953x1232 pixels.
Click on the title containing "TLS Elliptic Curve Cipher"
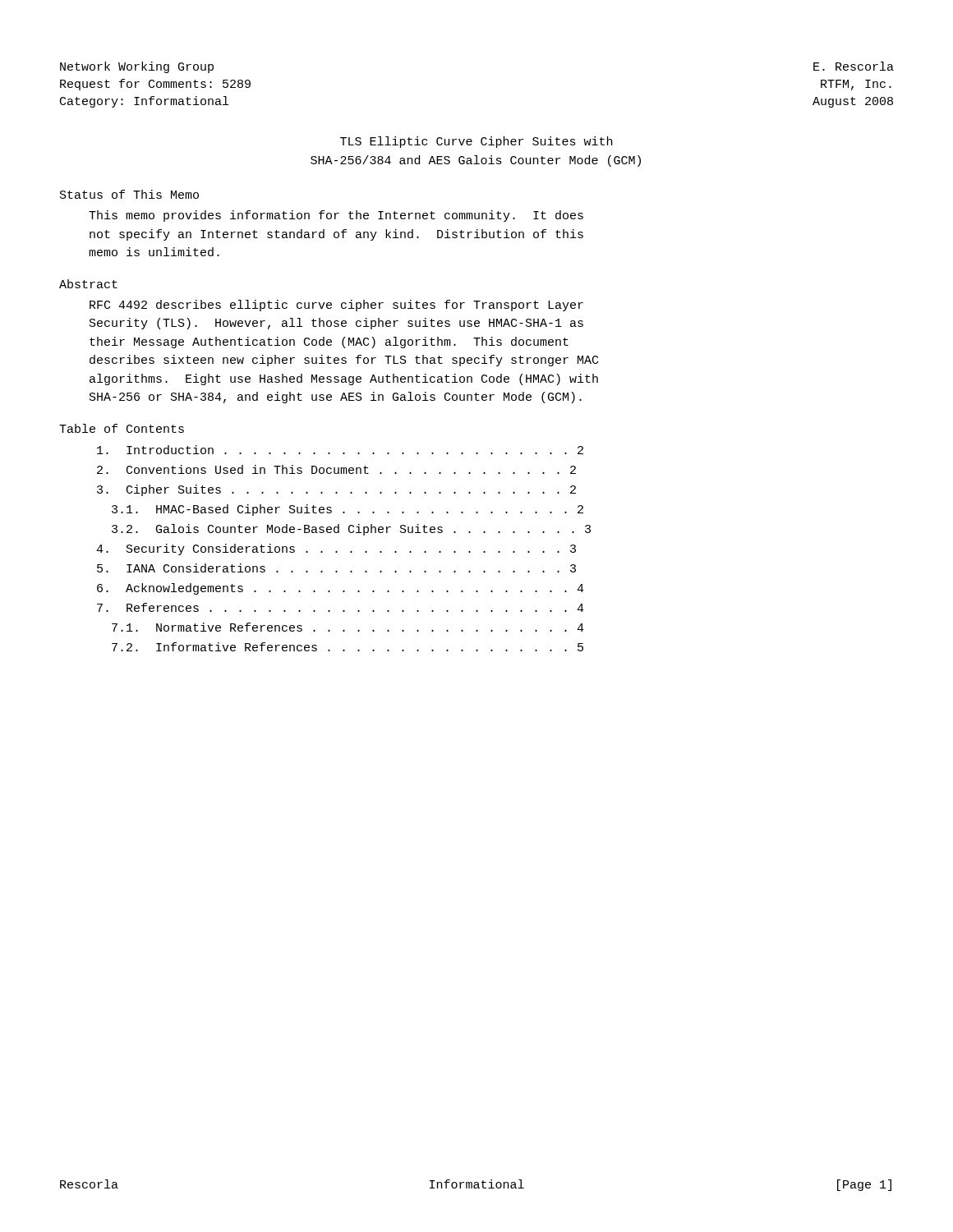coord(476,152)
